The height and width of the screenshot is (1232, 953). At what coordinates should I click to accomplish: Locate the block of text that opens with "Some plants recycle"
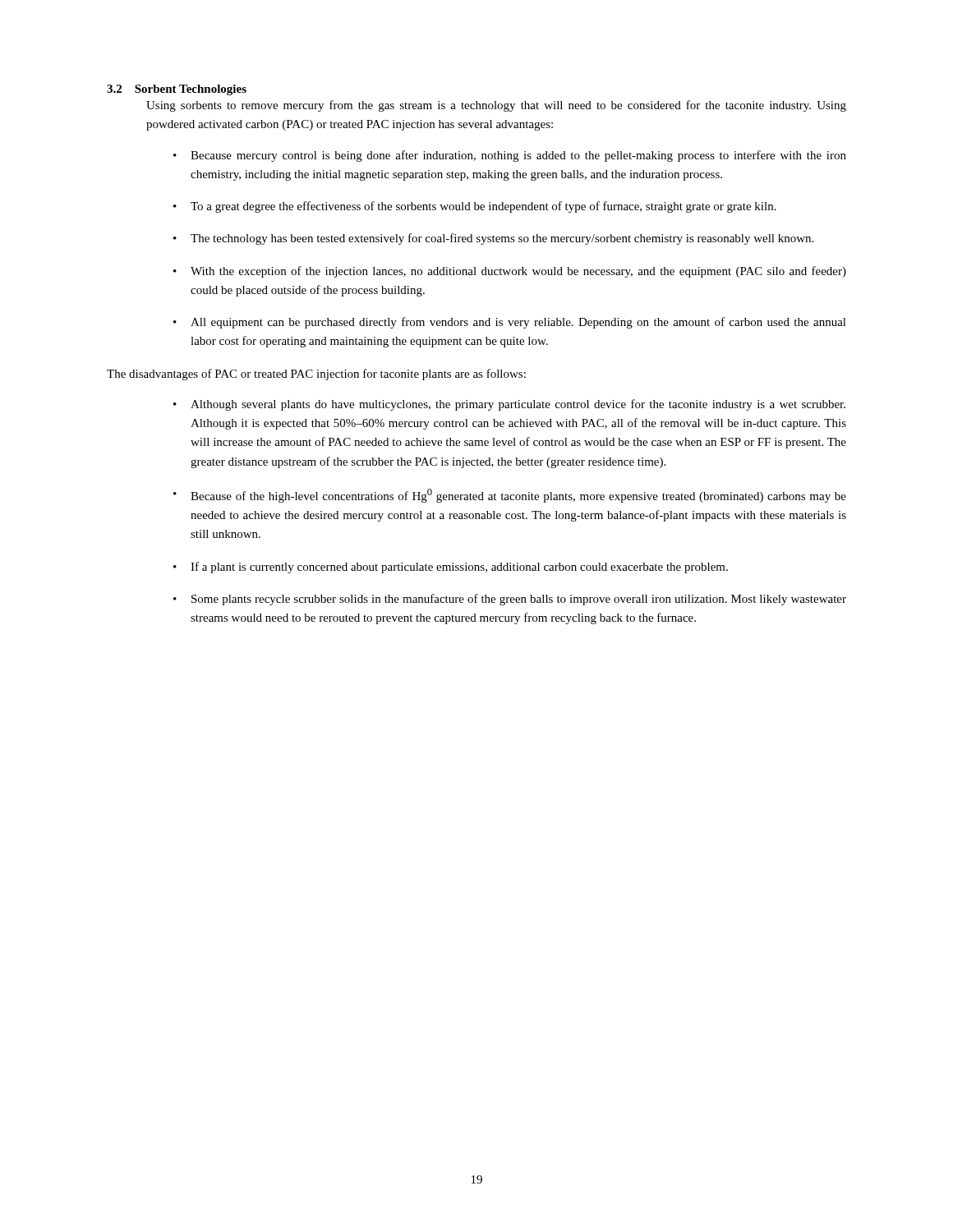pos(518,608)
